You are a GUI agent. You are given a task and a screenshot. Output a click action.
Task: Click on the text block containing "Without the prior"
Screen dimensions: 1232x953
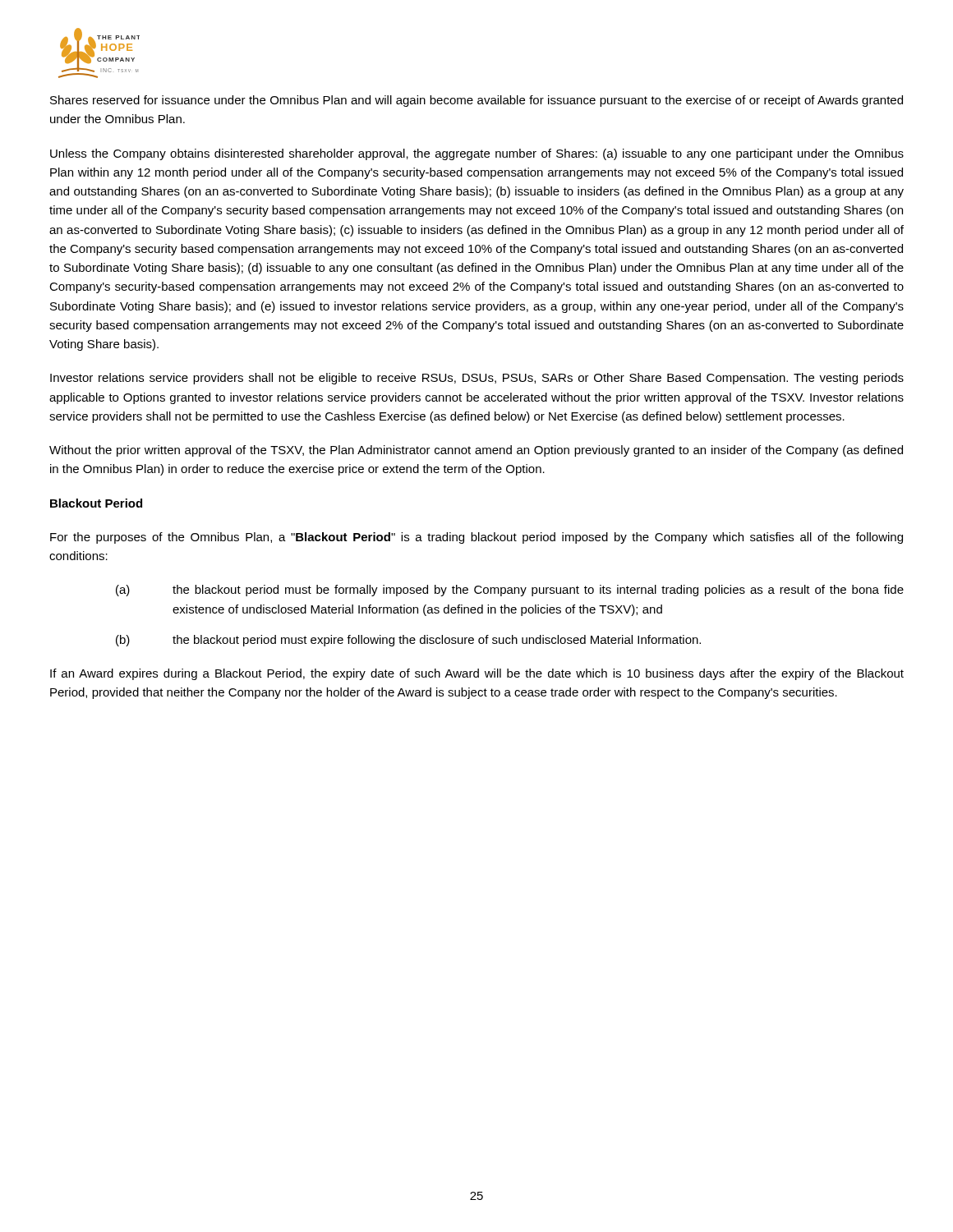pos(476,459)
